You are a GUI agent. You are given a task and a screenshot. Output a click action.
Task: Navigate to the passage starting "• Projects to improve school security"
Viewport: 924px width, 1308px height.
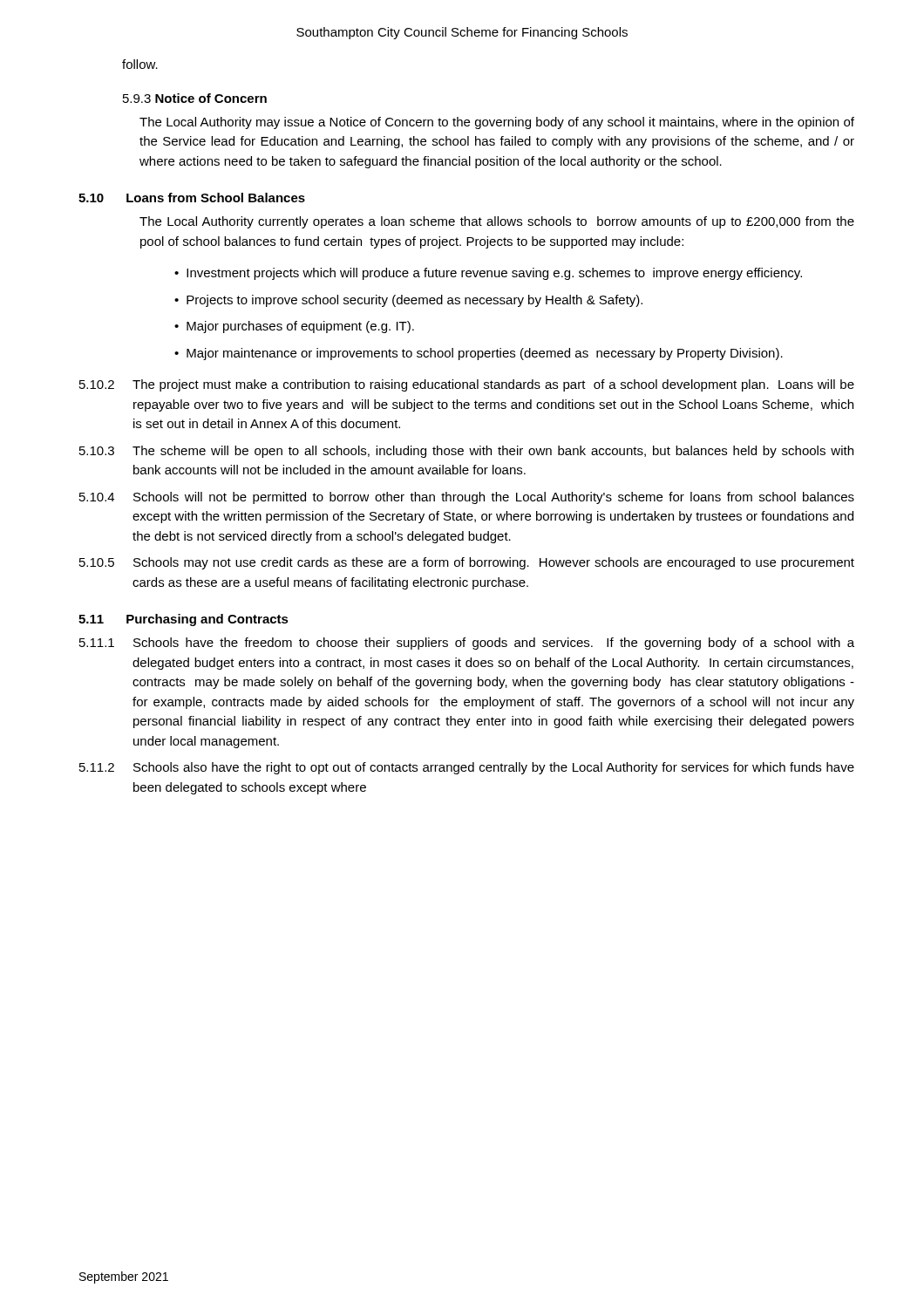click(x=409, y=300)
